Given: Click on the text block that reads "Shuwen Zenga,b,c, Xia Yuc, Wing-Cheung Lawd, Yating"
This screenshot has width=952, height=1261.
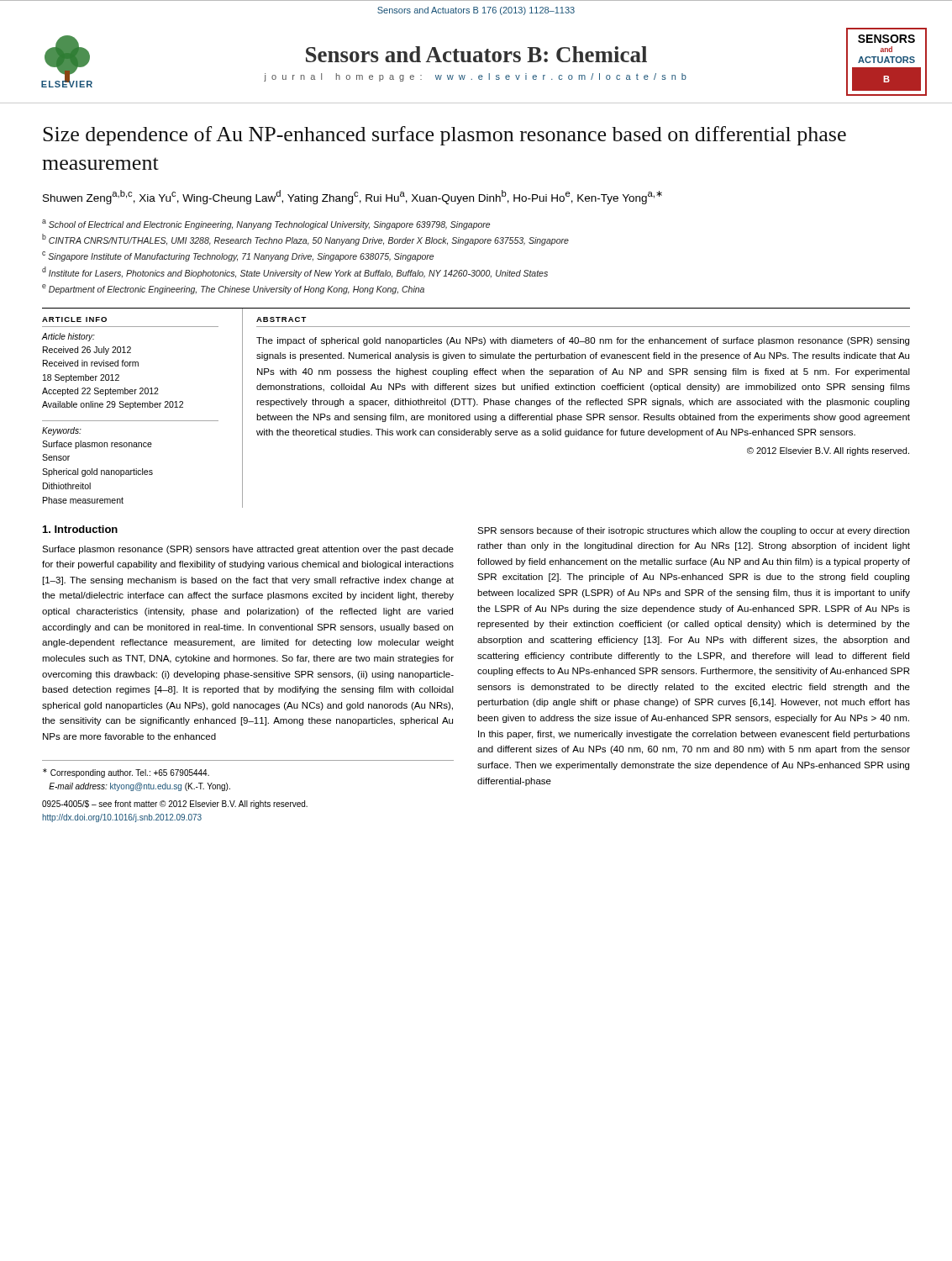Looking at the screenshot, I should click(x=352, y=196).
